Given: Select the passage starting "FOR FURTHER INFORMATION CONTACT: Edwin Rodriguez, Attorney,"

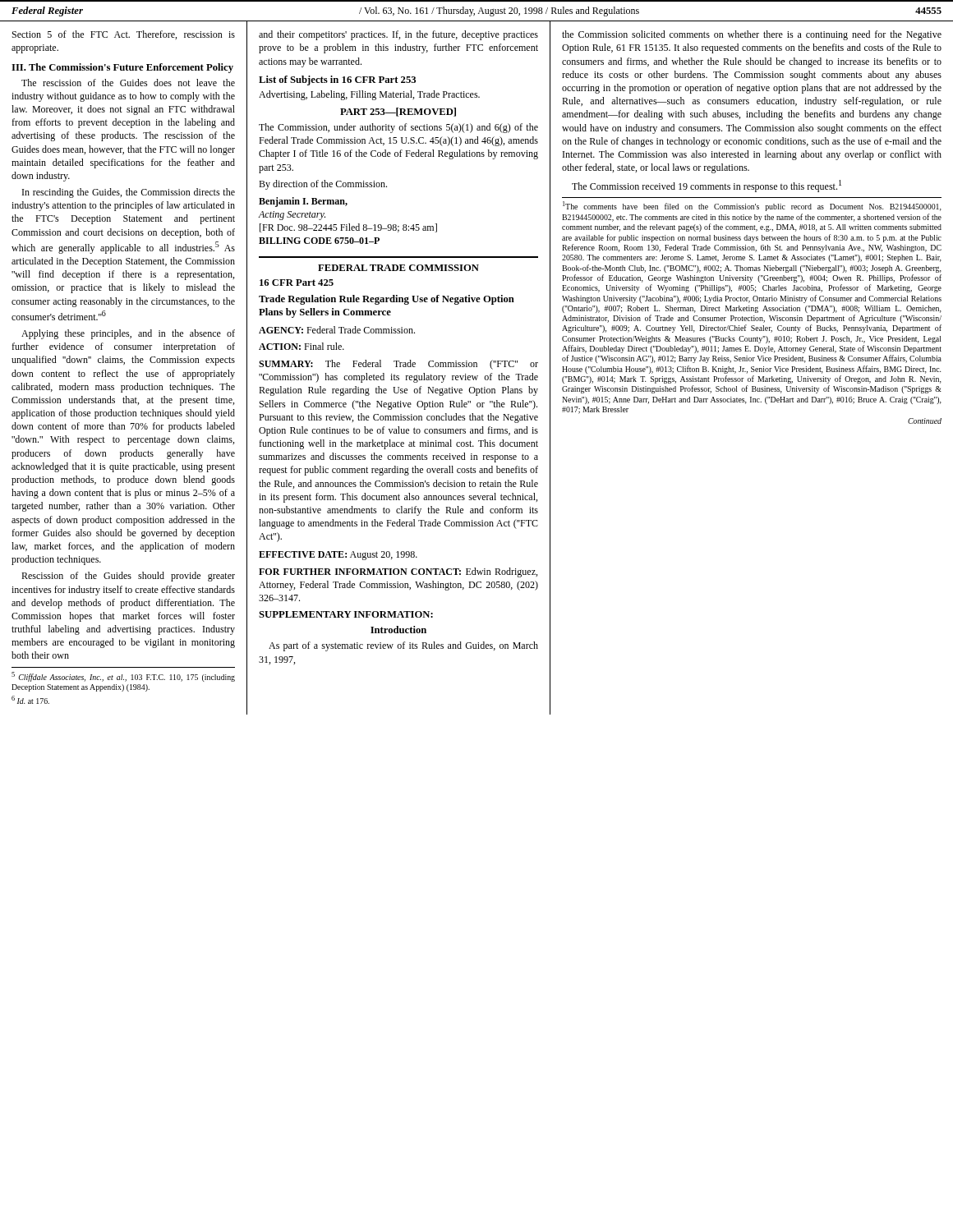Looking at the screenshot, I should (398, 585).
